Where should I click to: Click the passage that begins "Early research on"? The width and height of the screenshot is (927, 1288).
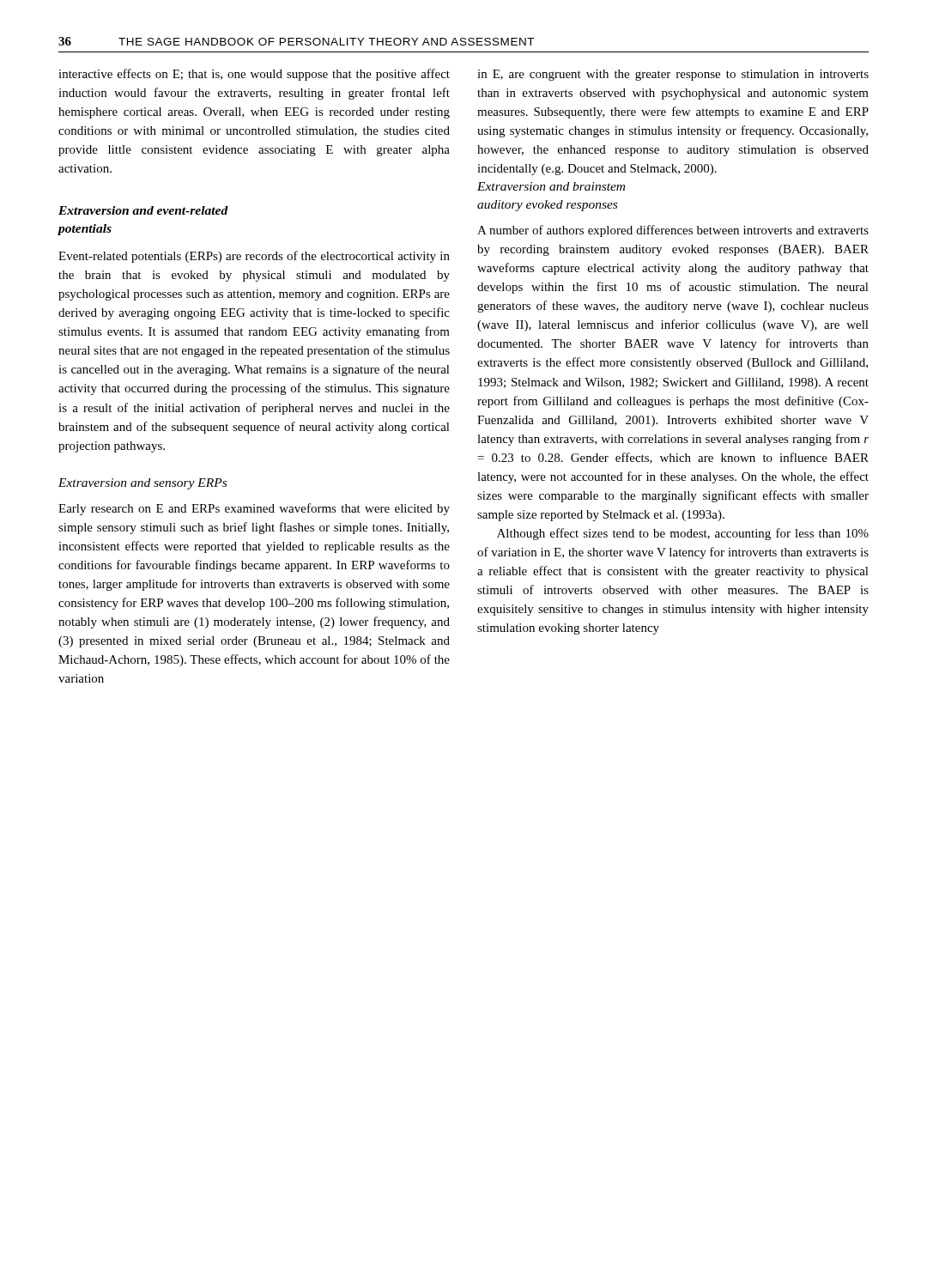pos(254,593)
